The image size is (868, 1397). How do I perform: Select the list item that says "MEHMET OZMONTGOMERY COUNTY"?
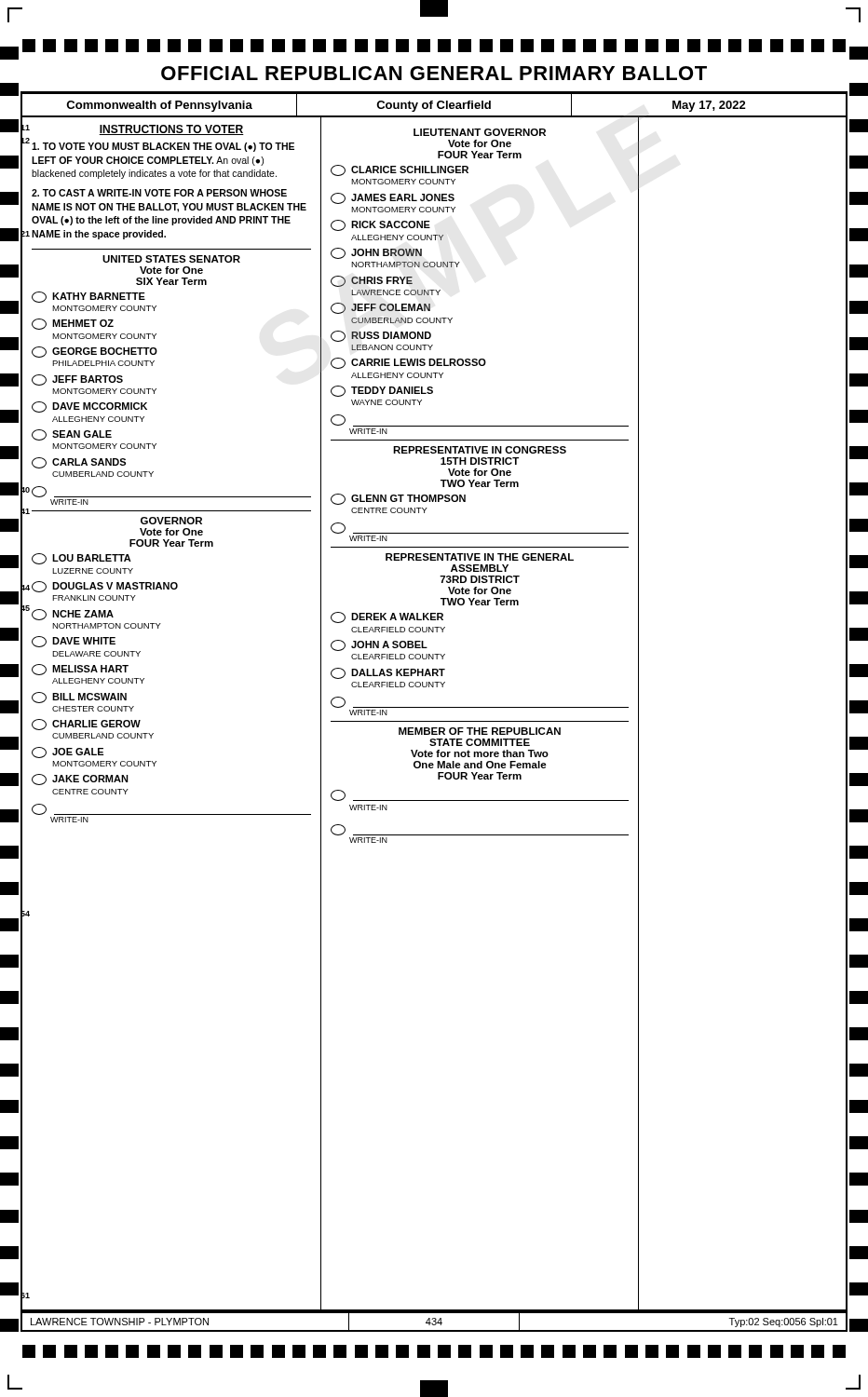(94, 329)
